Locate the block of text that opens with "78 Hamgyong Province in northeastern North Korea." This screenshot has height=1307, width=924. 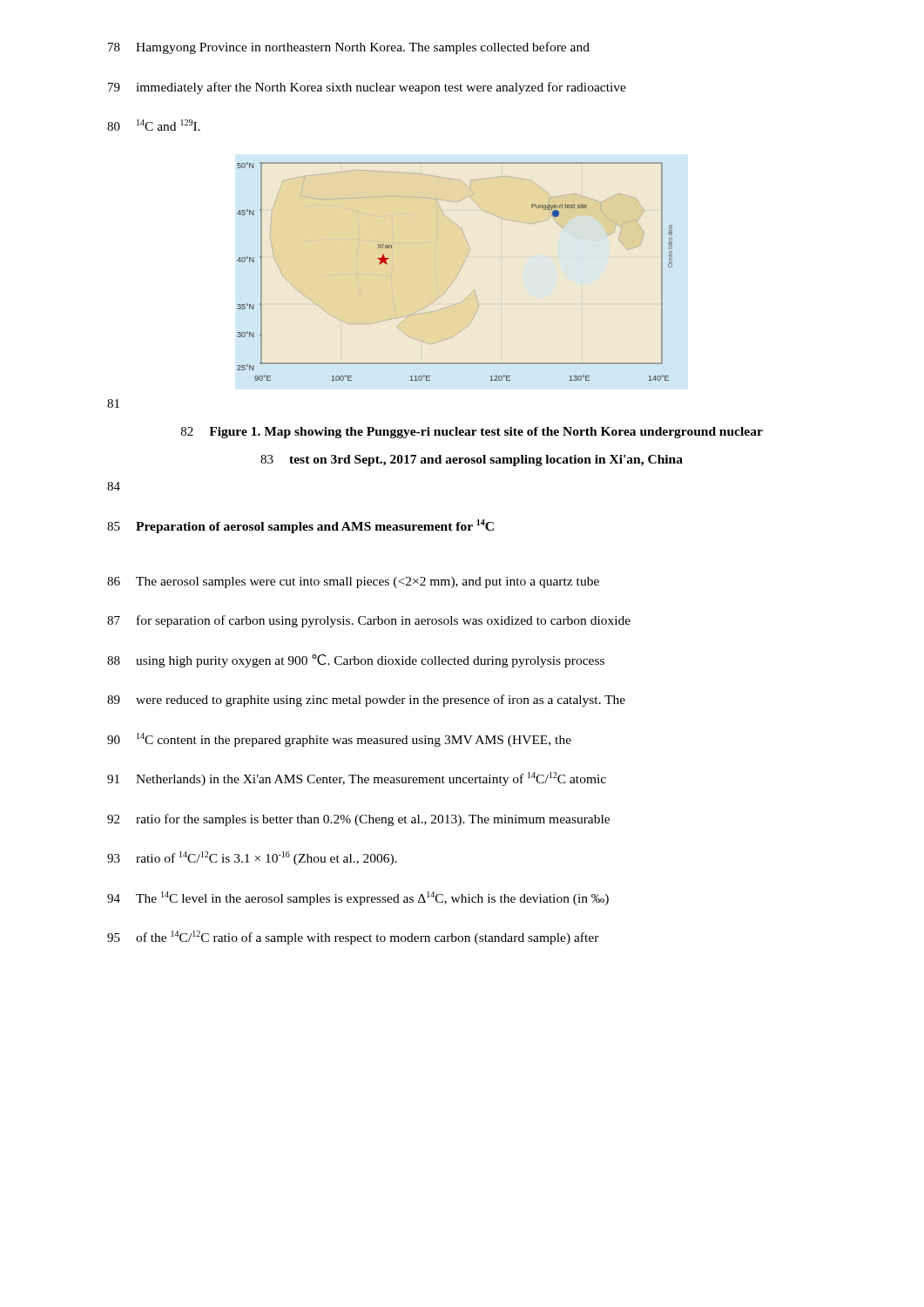(x=462, y=47)
